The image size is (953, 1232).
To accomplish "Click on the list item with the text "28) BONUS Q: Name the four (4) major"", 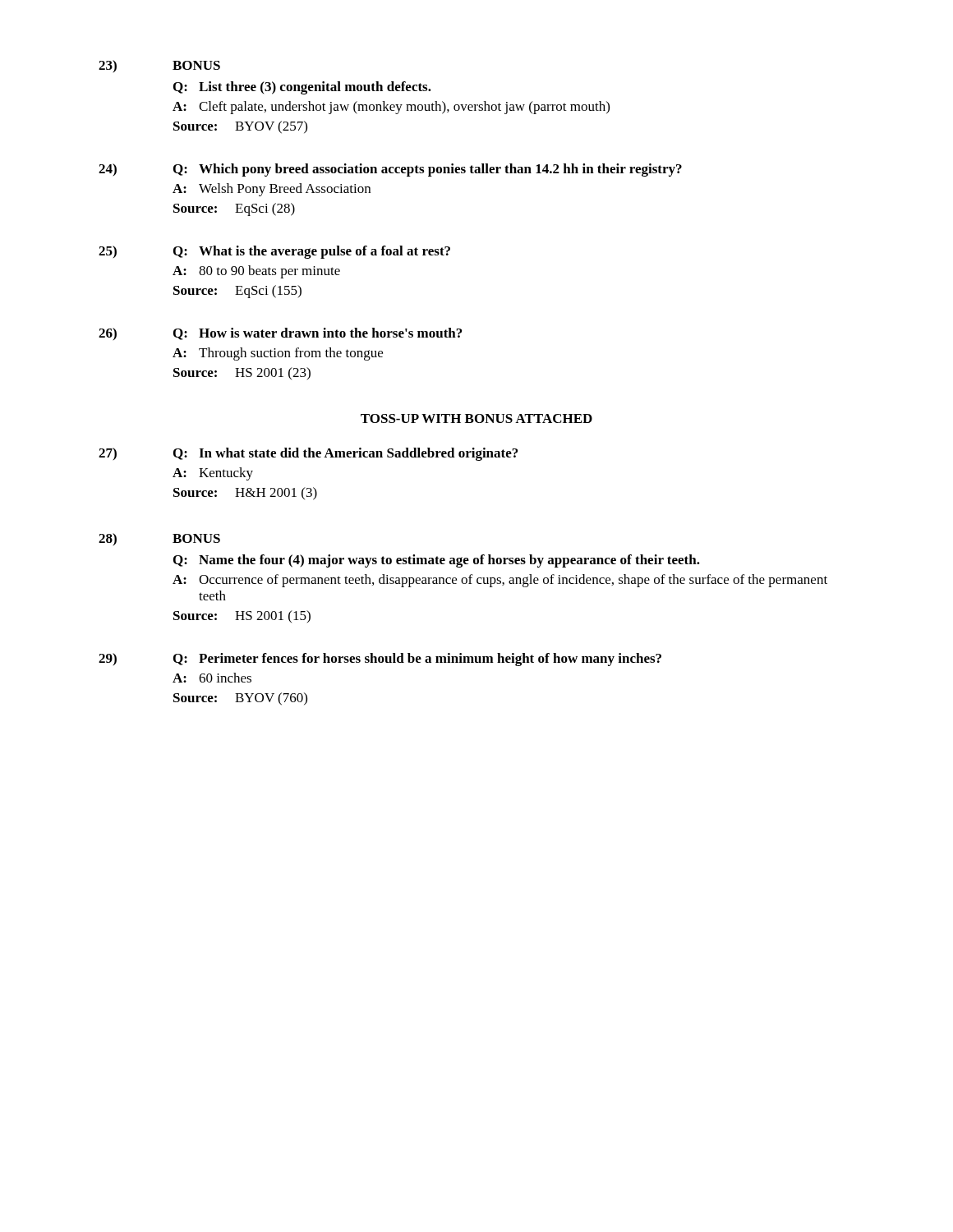I will (x=476, y=577).
